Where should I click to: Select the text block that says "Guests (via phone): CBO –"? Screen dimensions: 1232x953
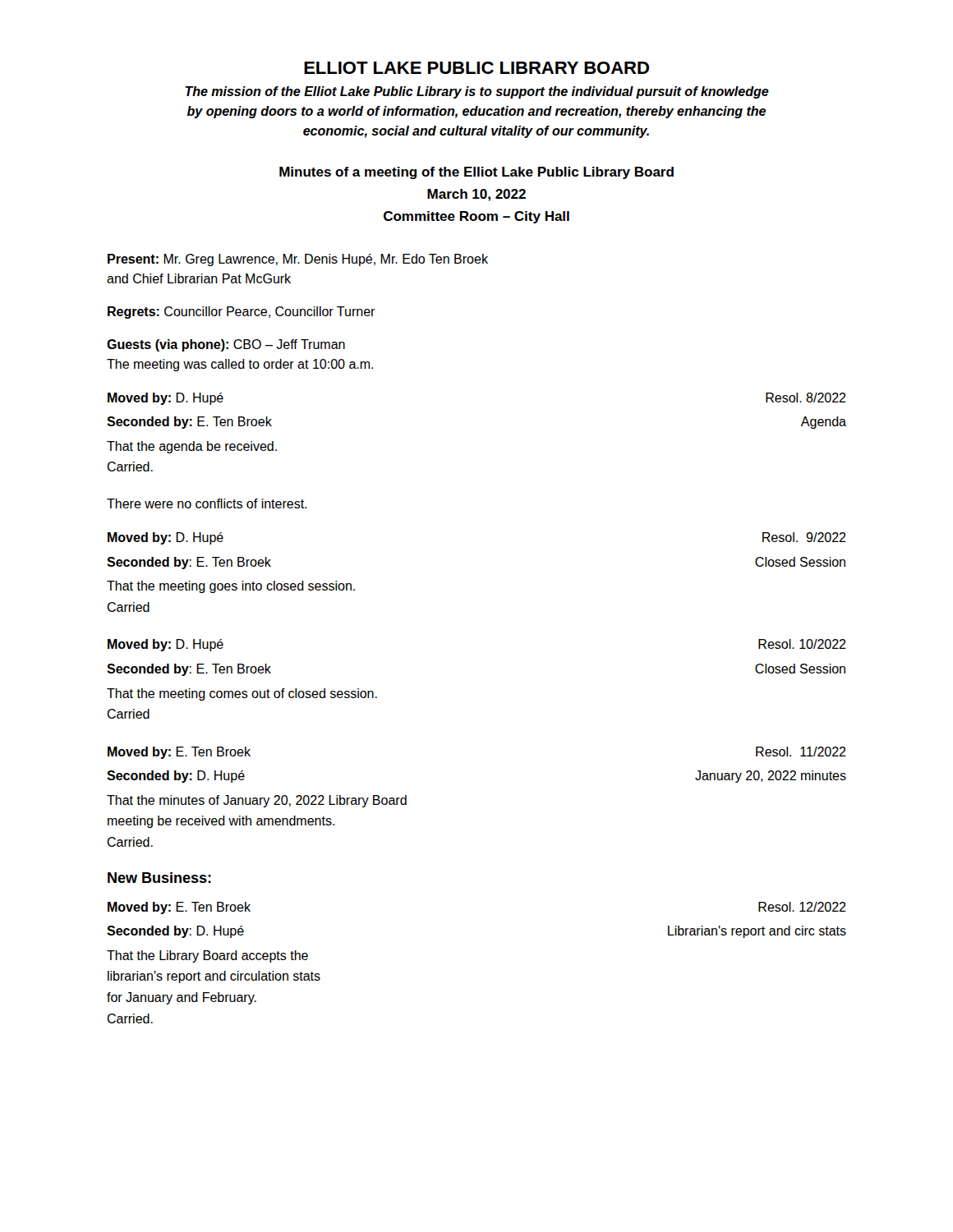point(241,354)
